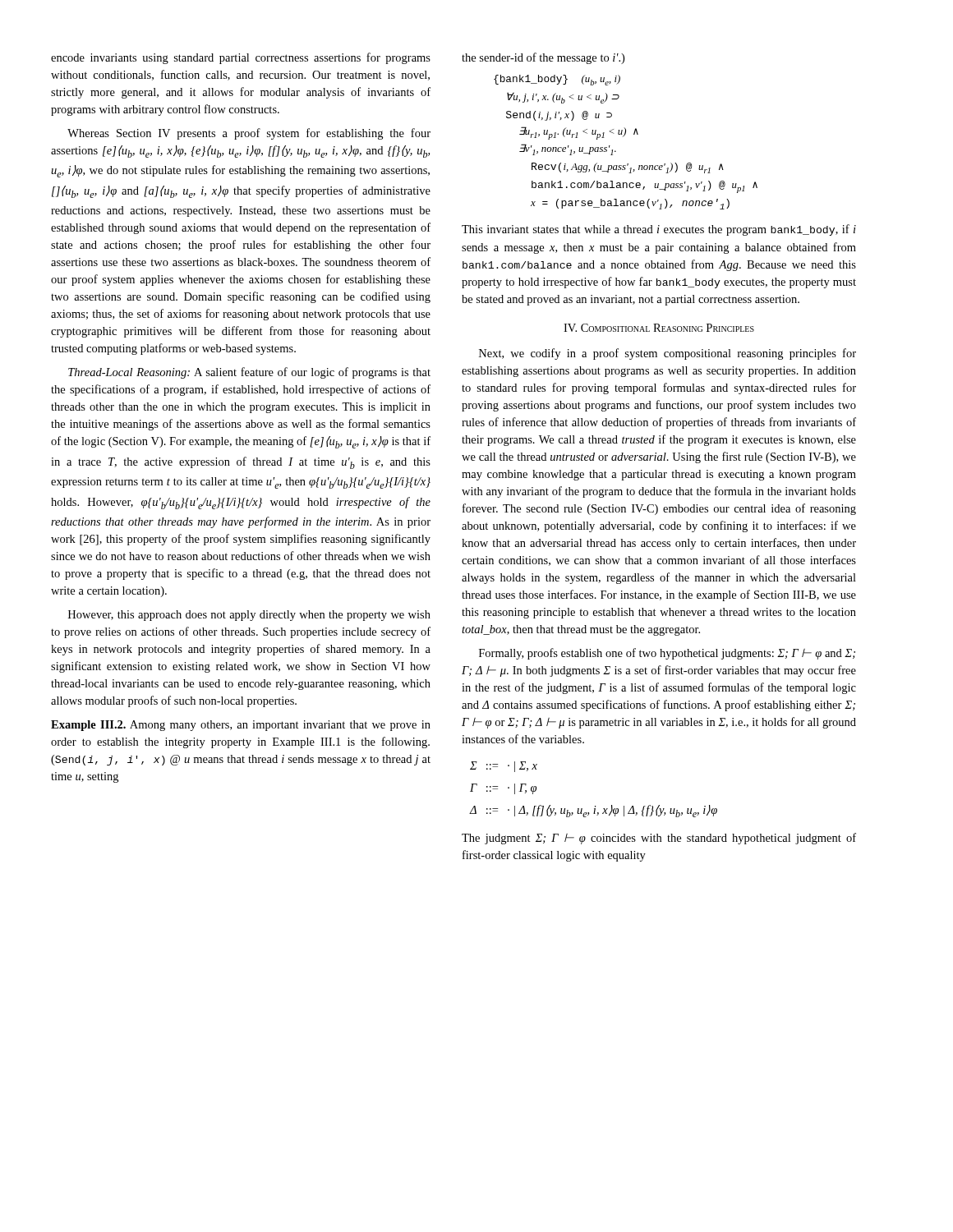
Task: Point to the region starting "Next, we codify in a proof system"
Action: click(659, 492)
